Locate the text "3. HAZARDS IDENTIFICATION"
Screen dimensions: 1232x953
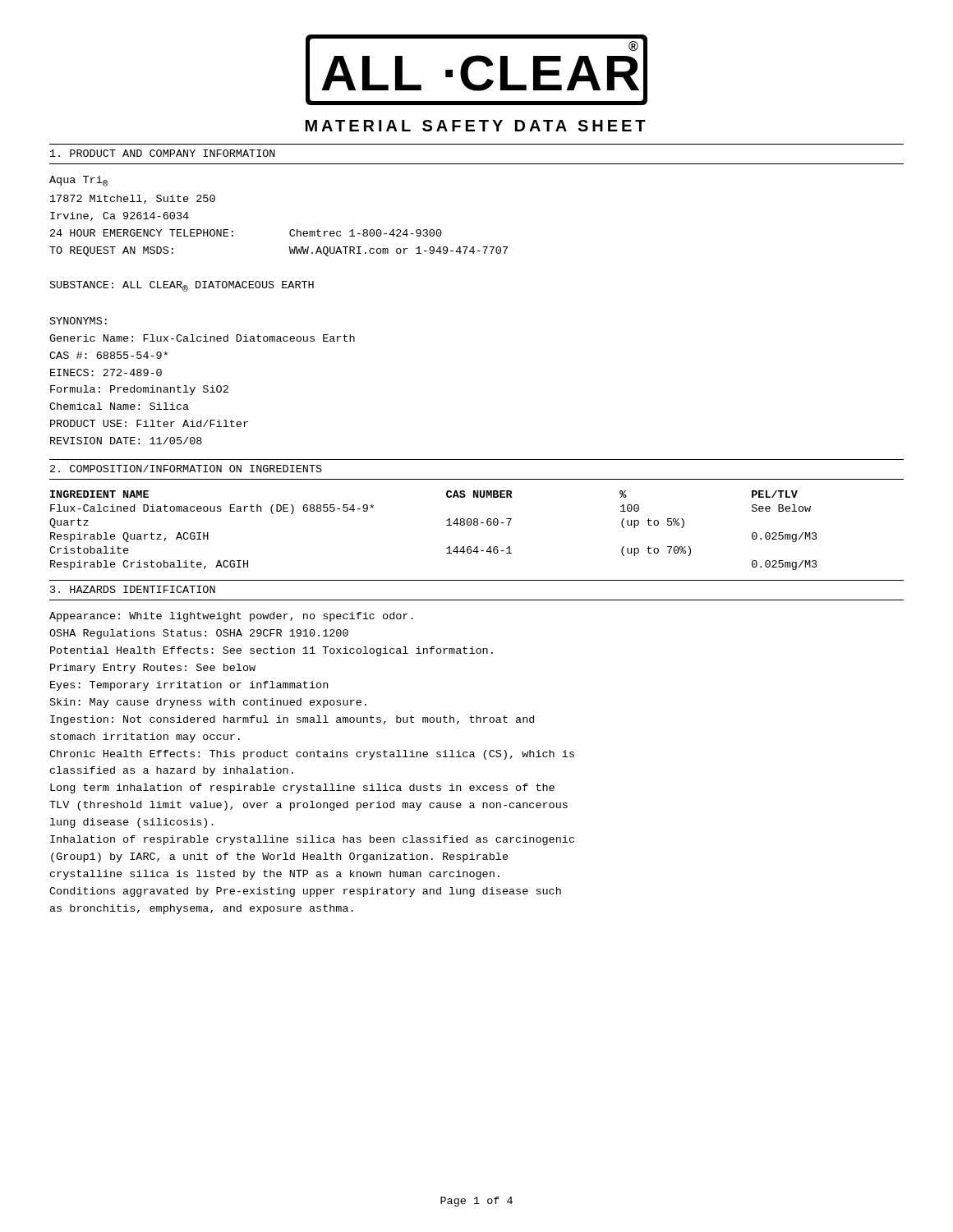pos(132,590)
